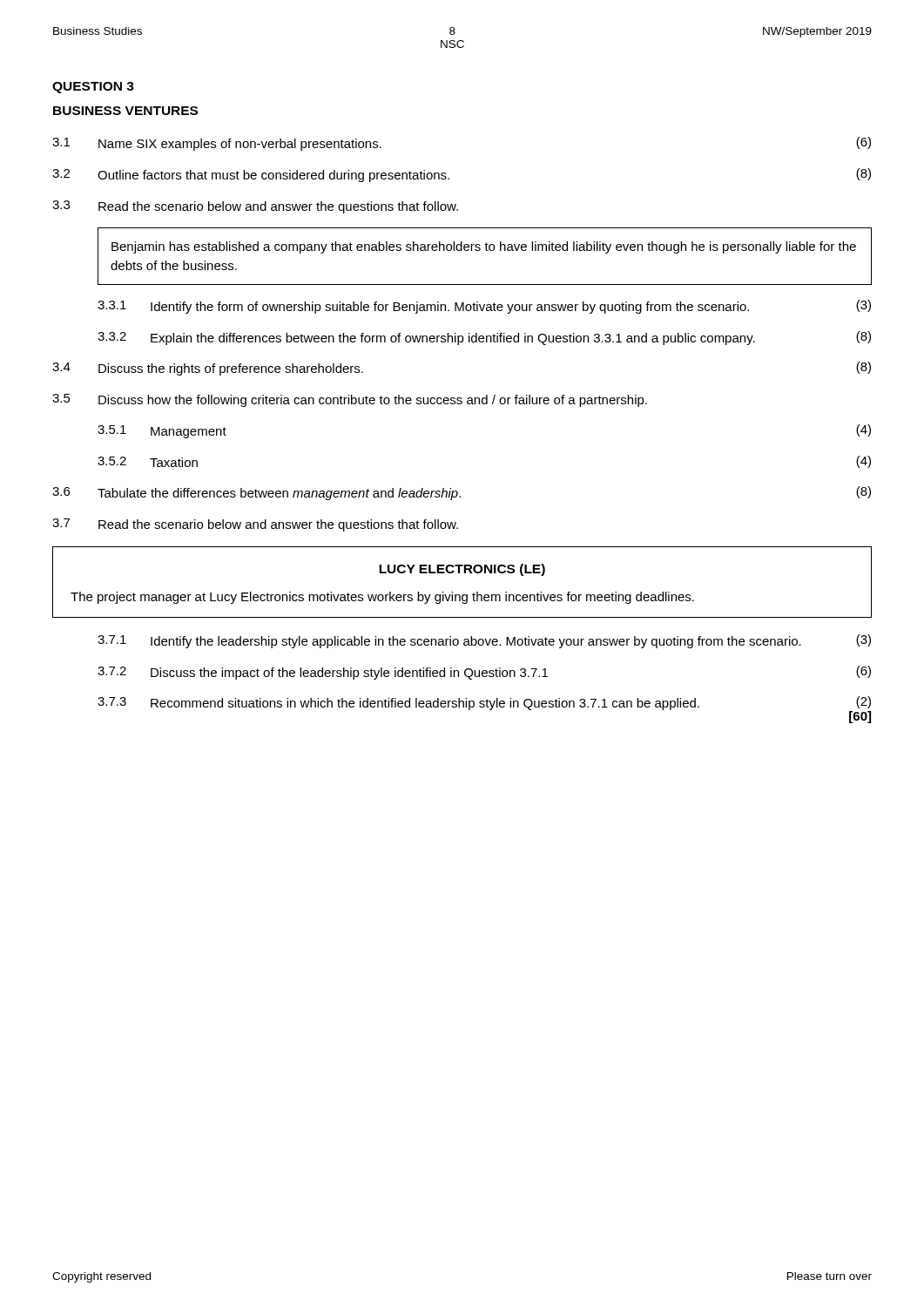Find the block on this page that starts "3.7.3 Recommend situations"

pyautogui.click(x=485, y=709)
